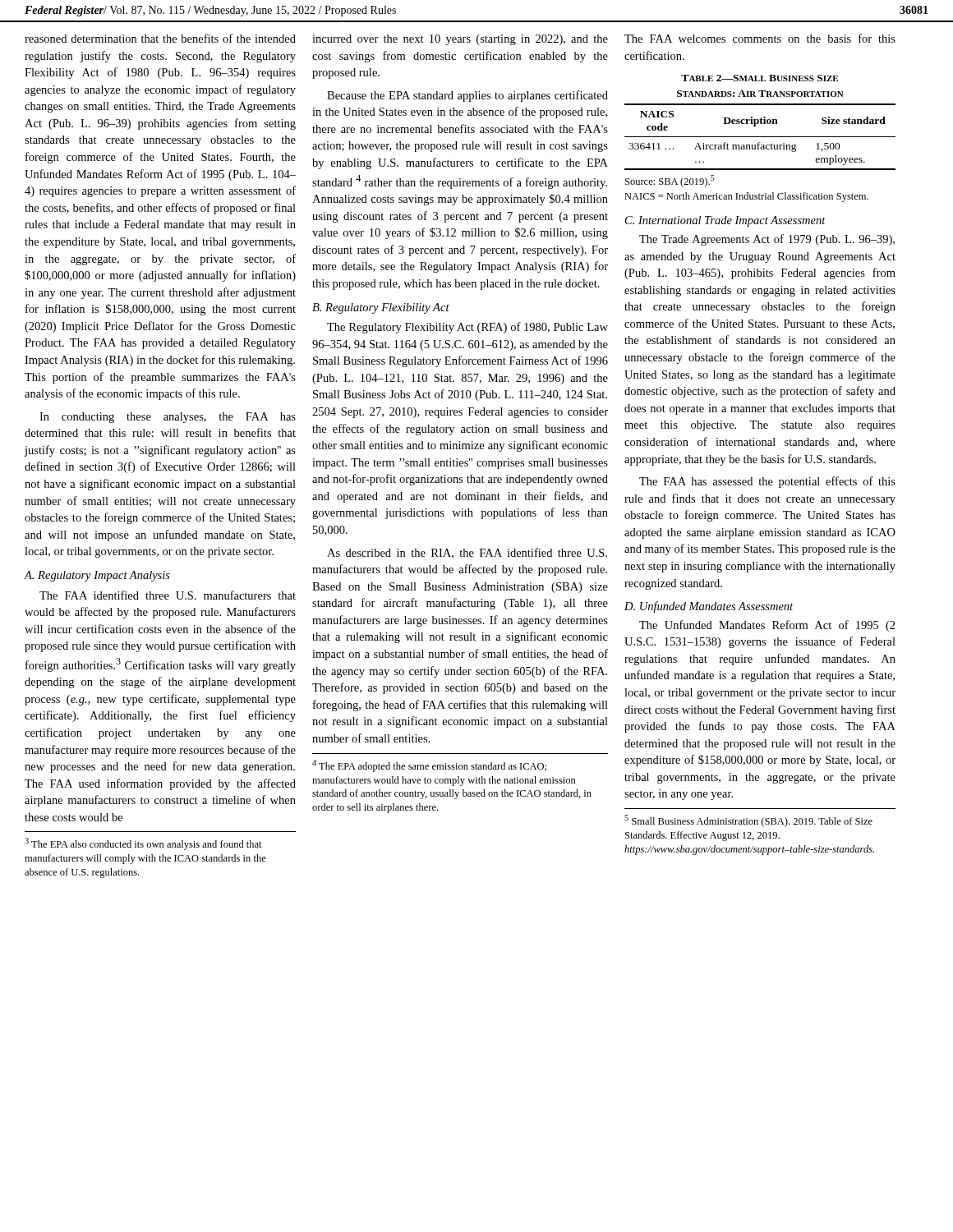The image size is (953, 1232).
Task: Click on the text block that says "reasoned determination that the benefits of the intended"
Action: coord(160,216)
